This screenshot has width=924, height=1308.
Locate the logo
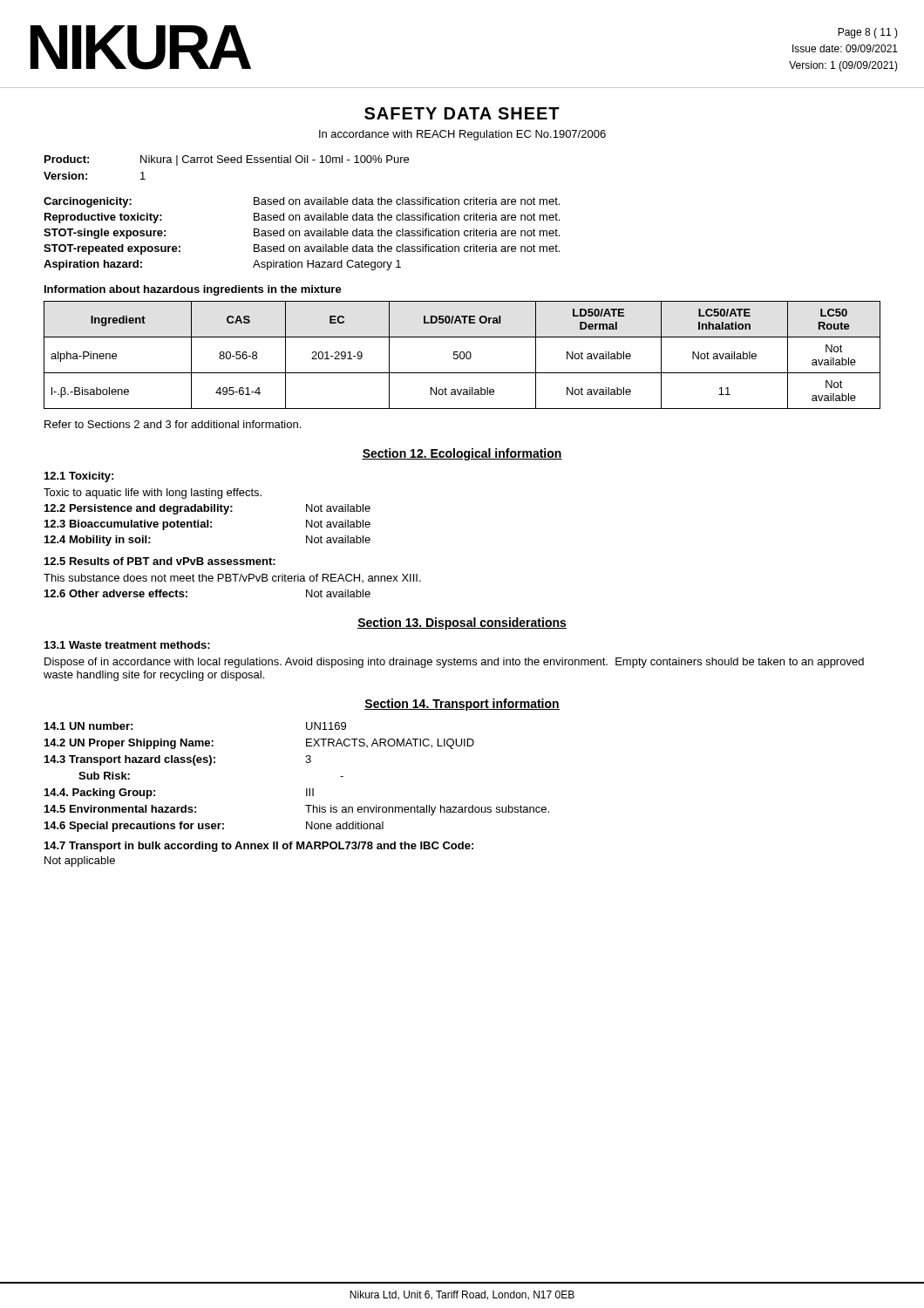tap(138, 47)
